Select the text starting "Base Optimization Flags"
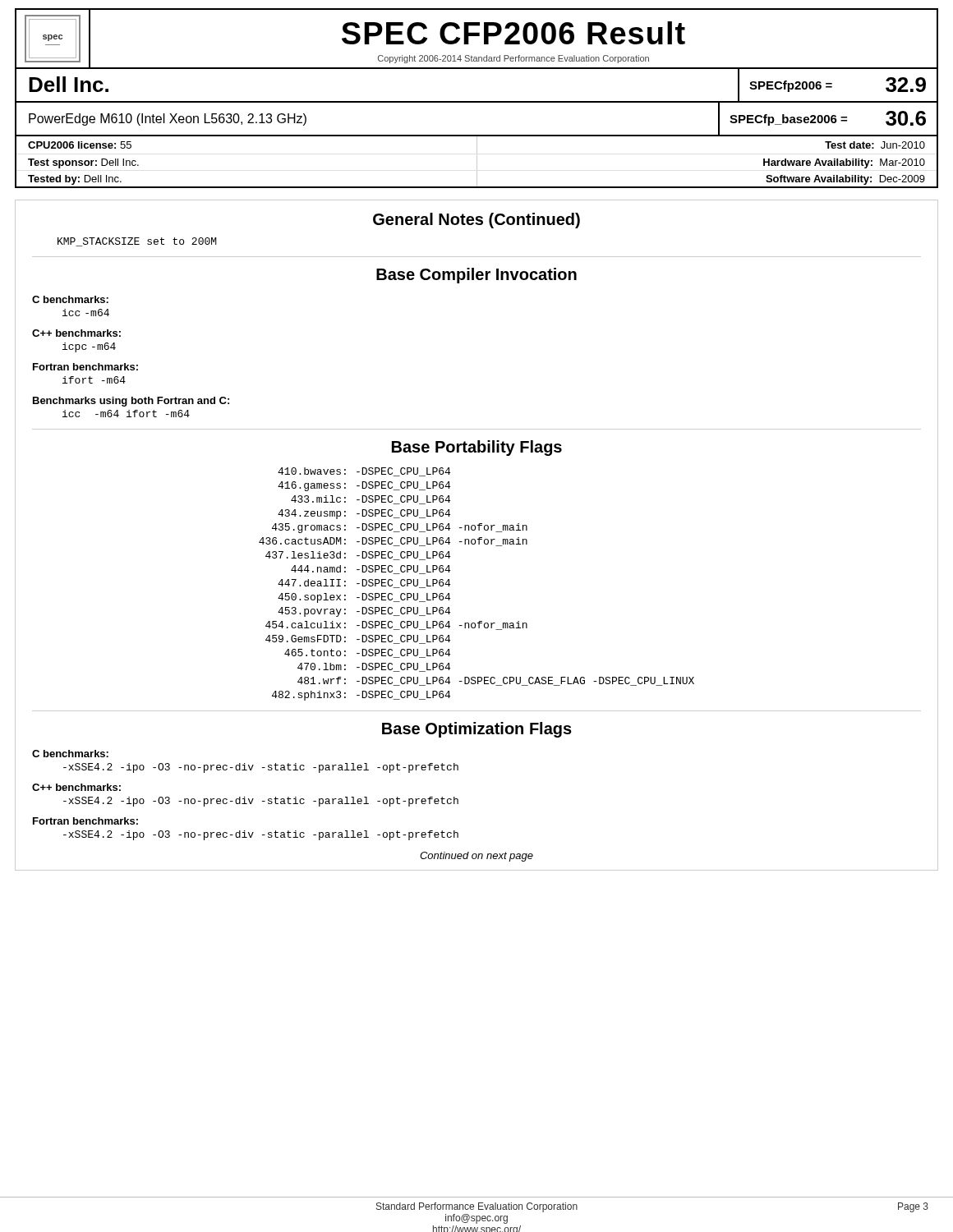Viewport: 953px width, 1232px height. (476, 729)
